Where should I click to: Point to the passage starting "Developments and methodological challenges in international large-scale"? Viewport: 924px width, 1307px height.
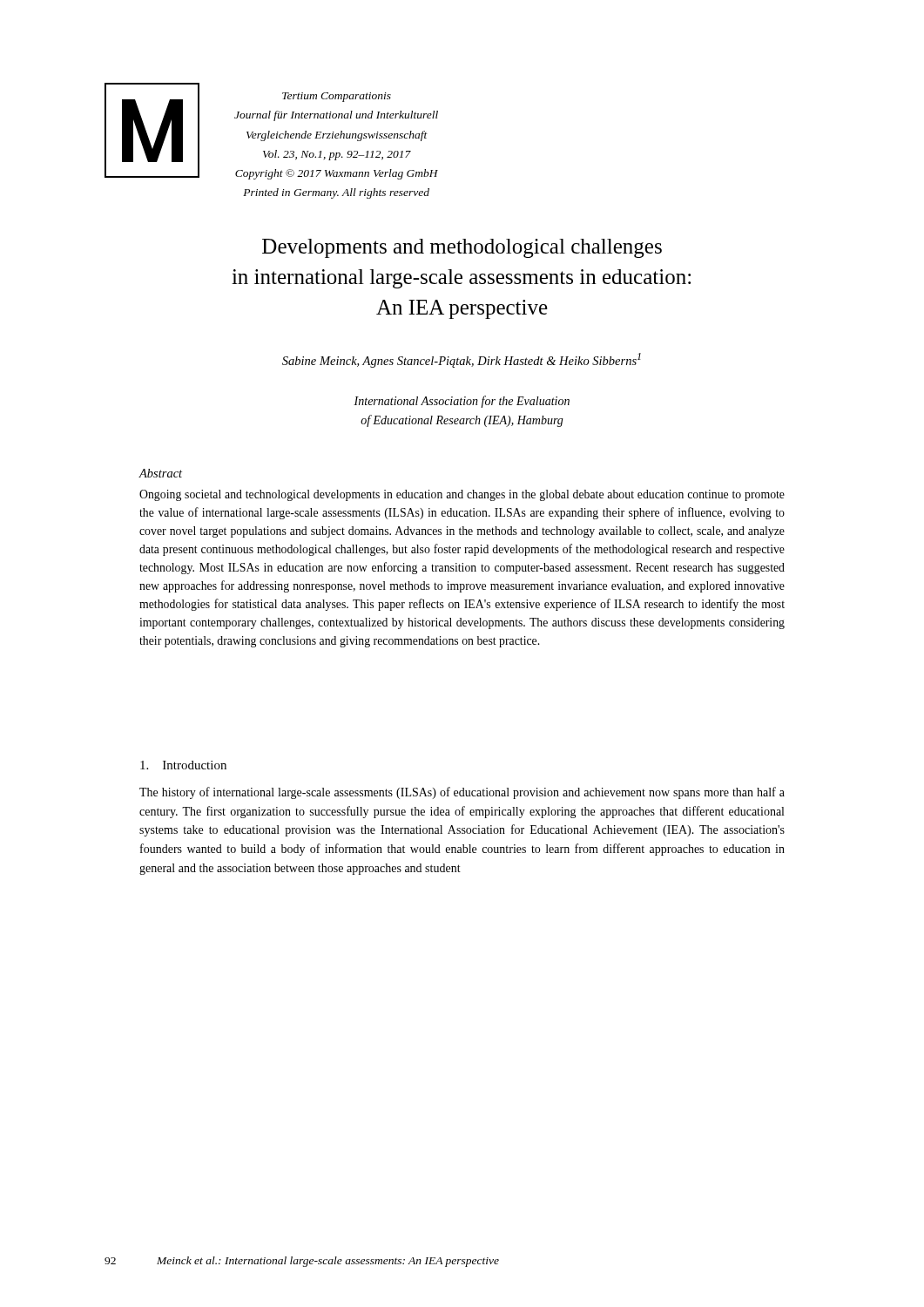(462, 277)
